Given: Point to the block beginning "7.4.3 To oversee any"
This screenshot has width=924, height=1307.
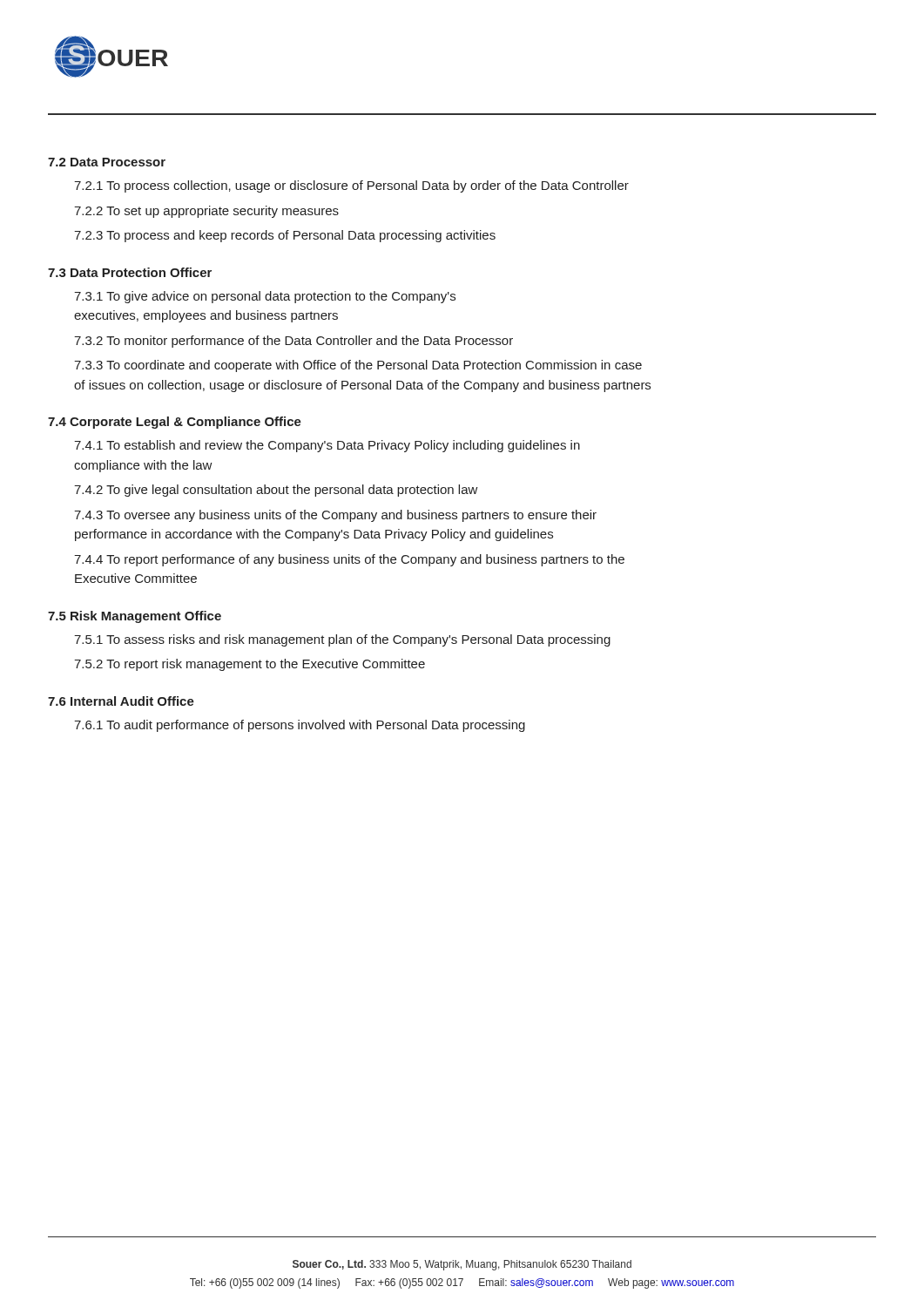Looking at the screenshot, I should (x=335, y=524).
